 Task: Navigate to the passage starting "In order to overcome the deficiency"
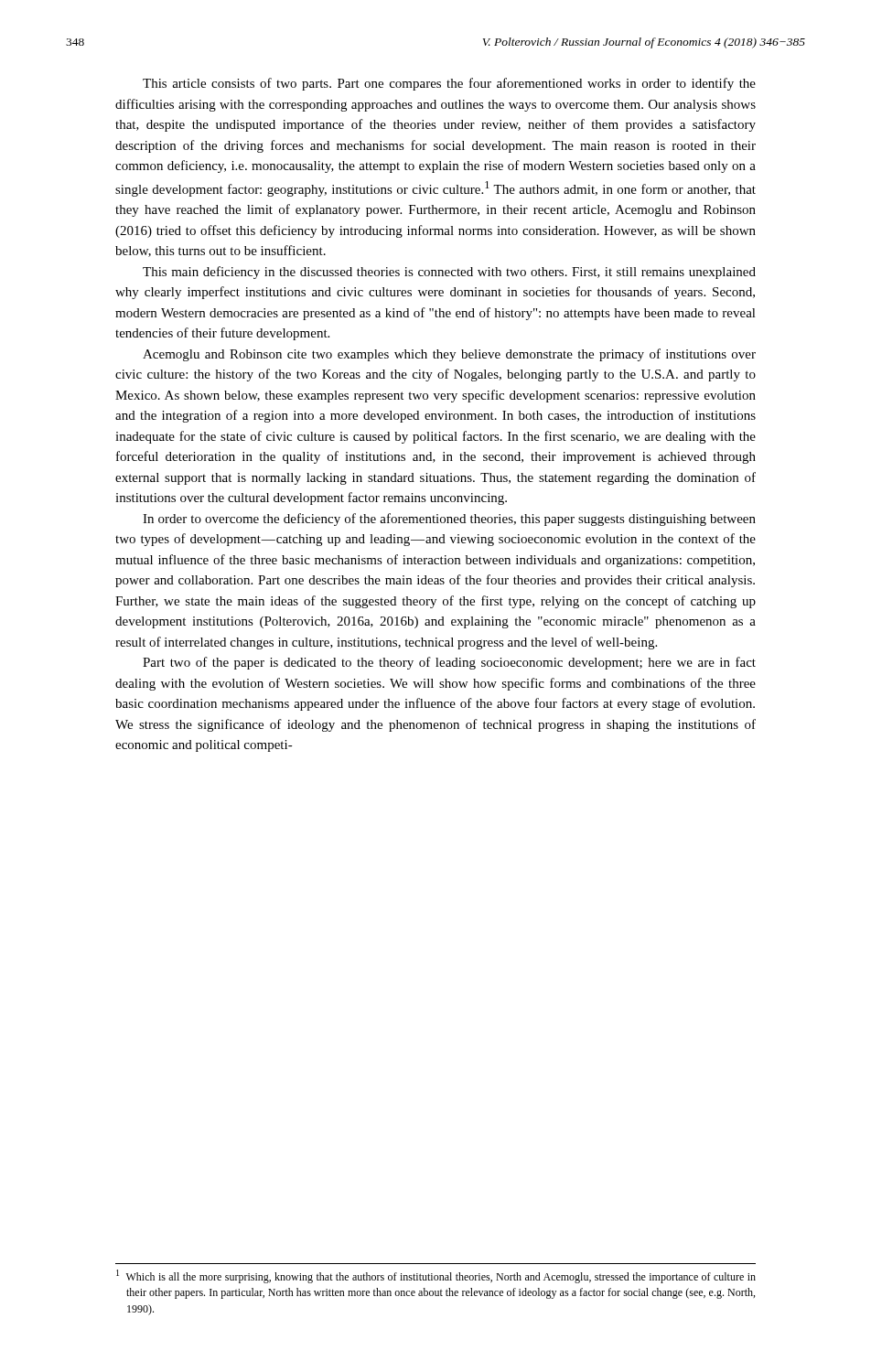pos(436,580)
